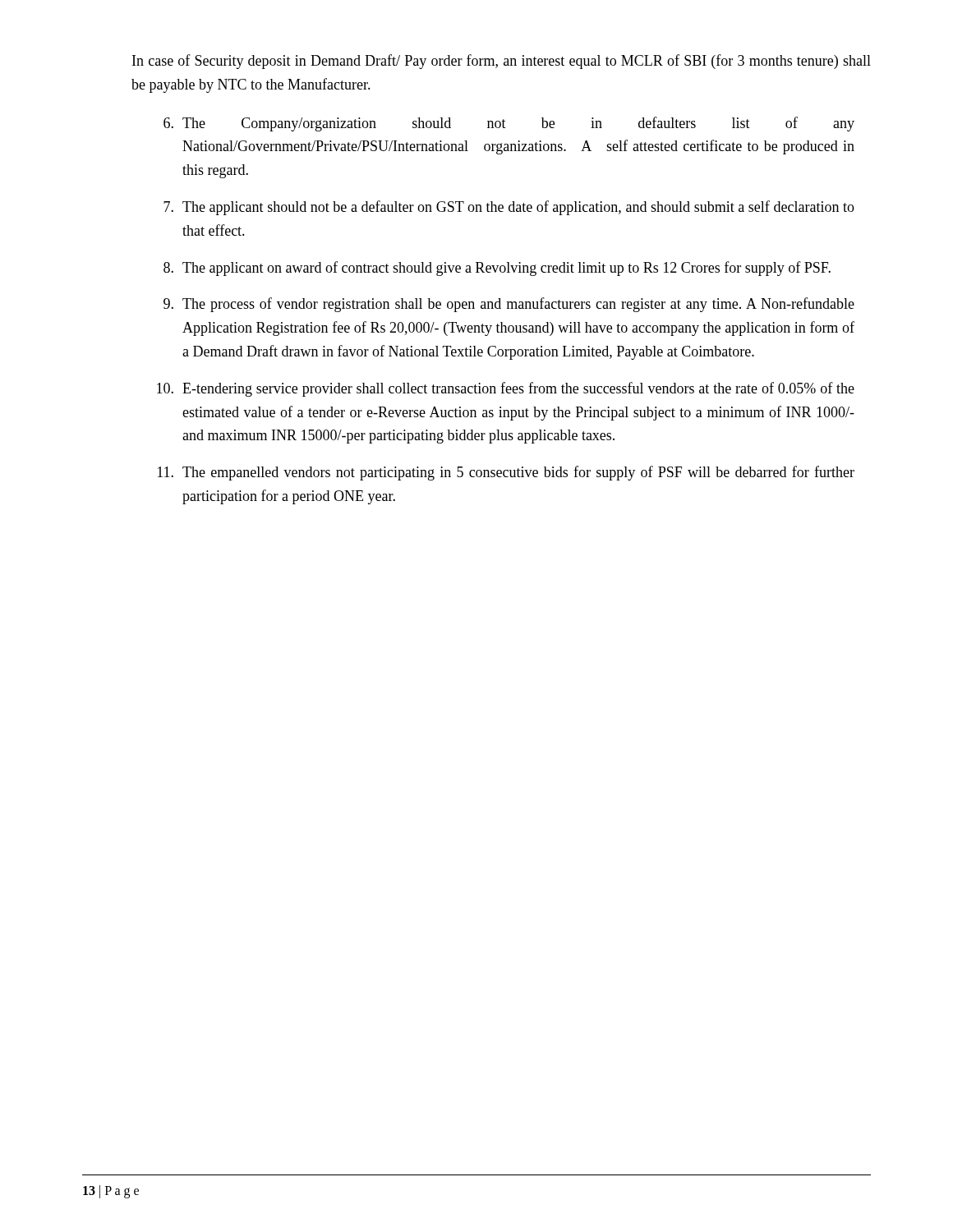Find the list item containing "7. The applicant should not"
This screenshot has height=1232, width=953.
pos(493,219)
